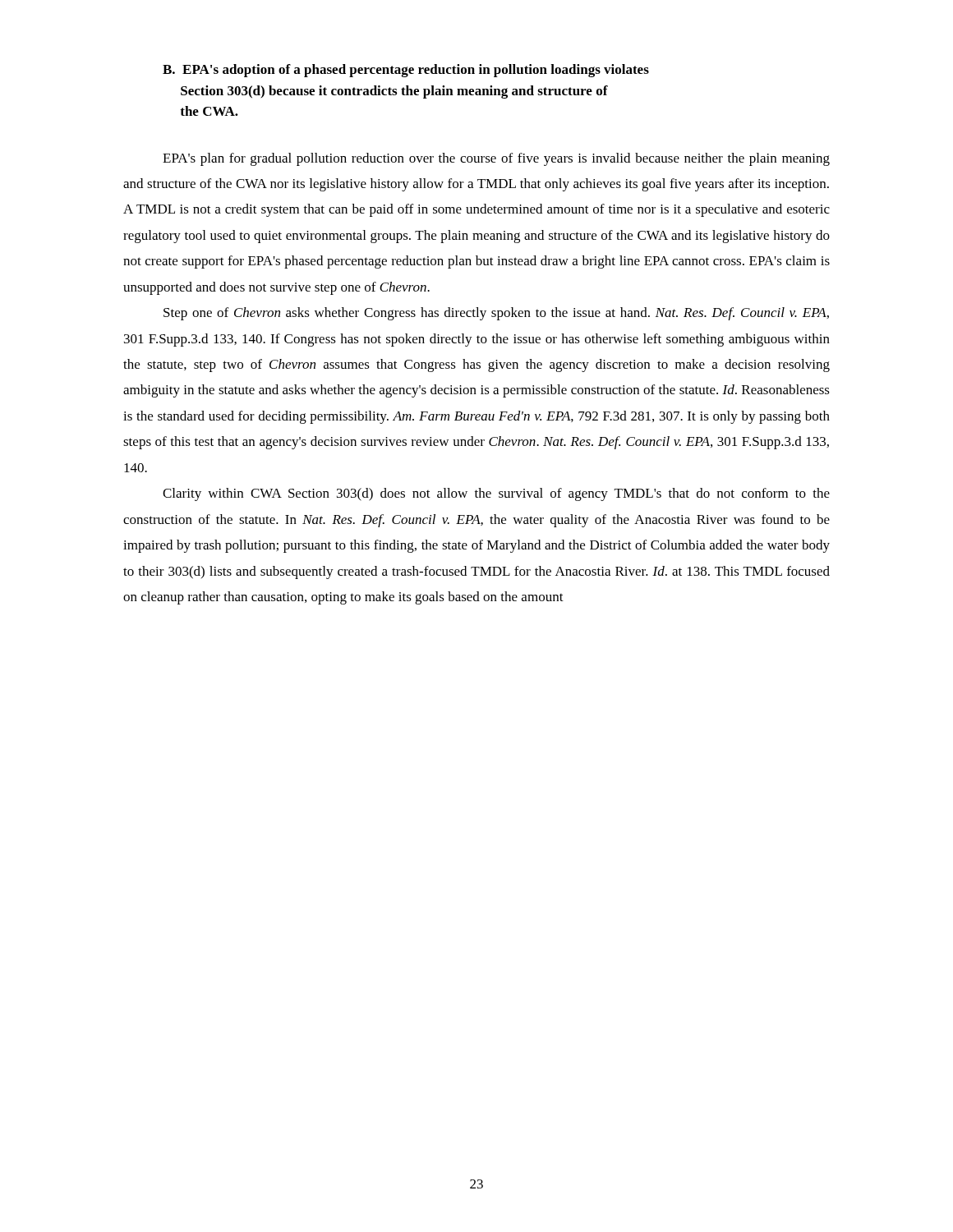Click on the text block starting "Step one of"

476,390
